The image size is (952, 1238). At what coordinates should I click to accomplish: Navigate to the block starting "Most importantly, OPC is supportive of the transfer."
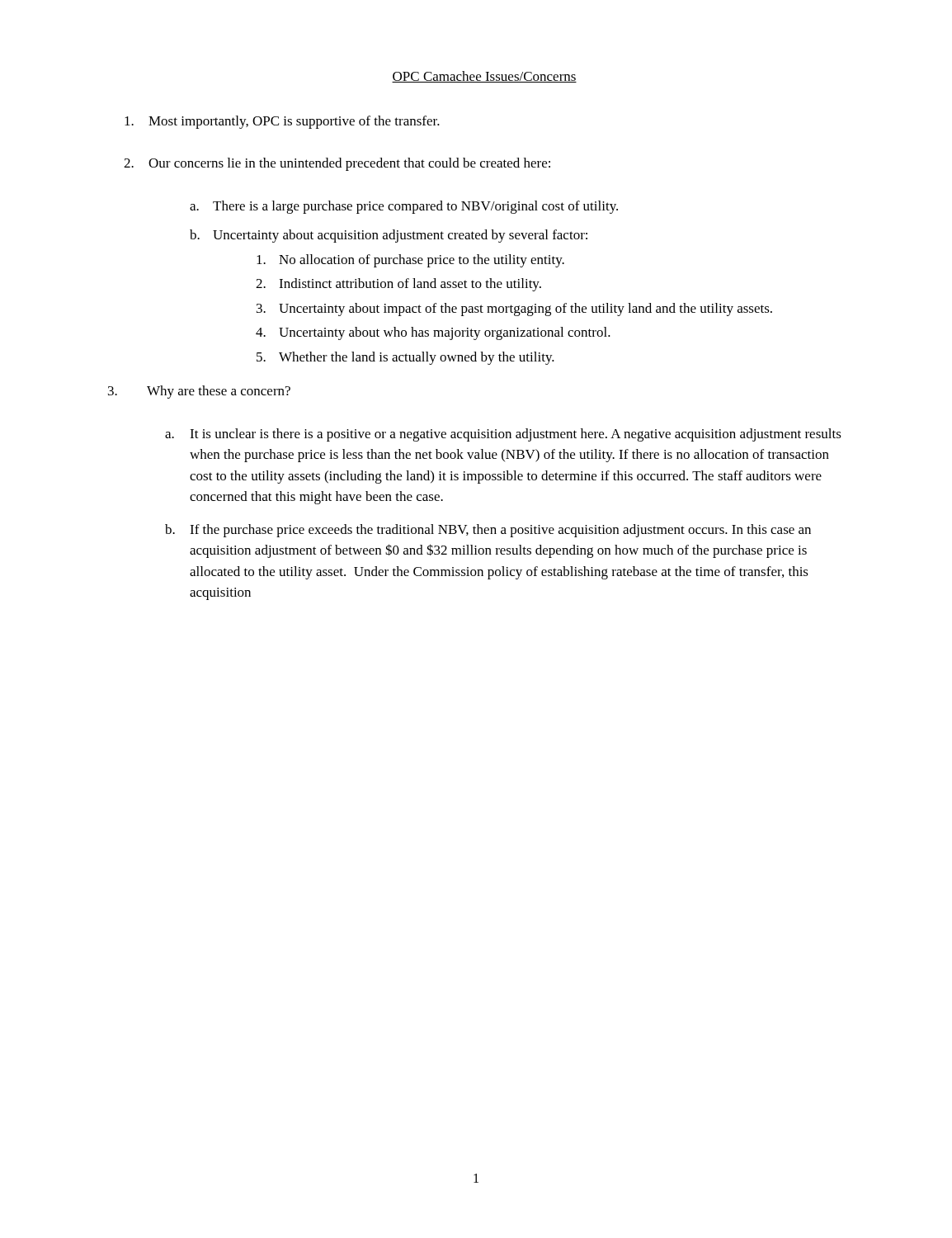(282, 122)
